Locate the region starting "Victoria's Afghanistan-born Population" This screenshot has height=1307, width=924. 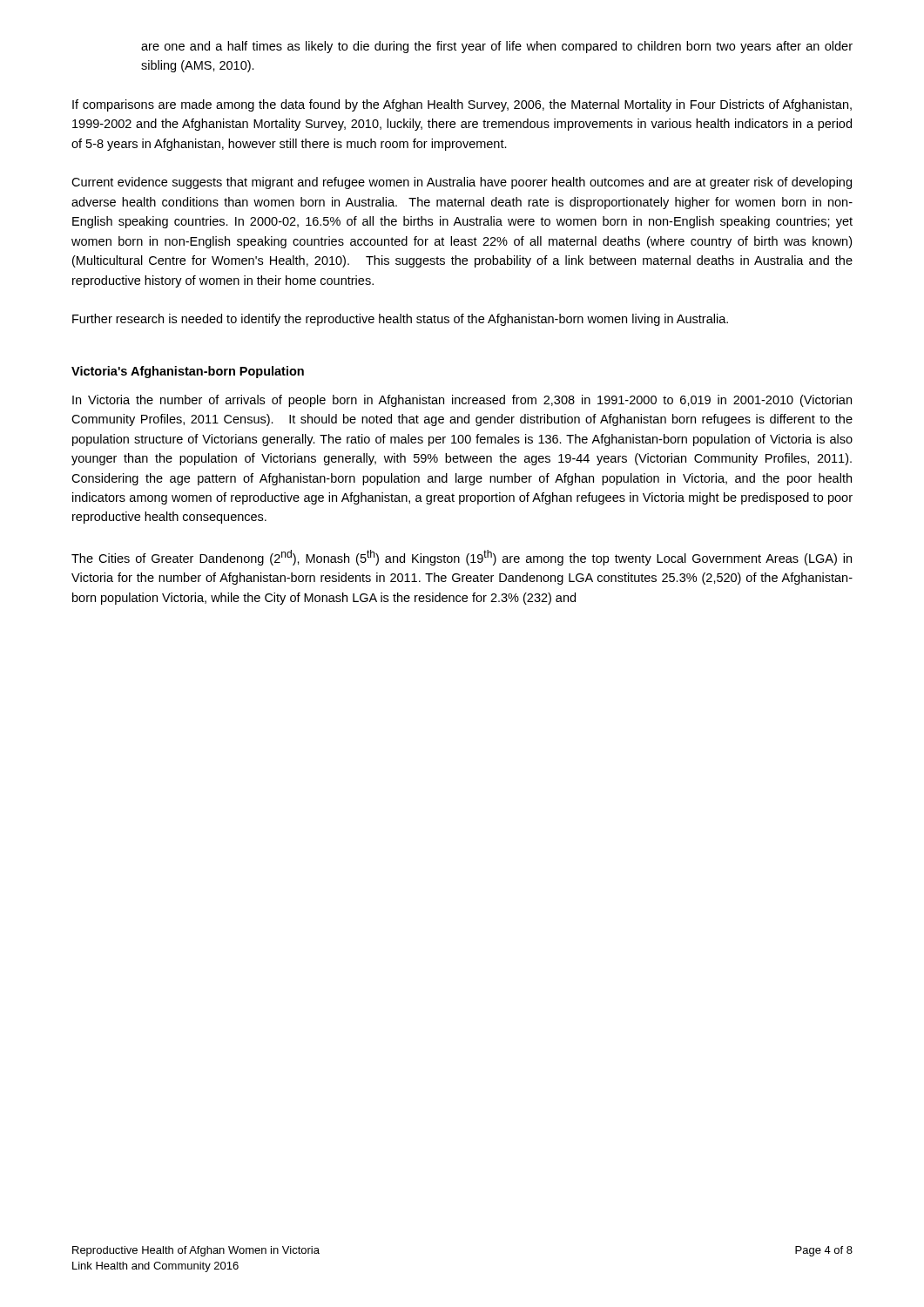click(x=188, y=371)
